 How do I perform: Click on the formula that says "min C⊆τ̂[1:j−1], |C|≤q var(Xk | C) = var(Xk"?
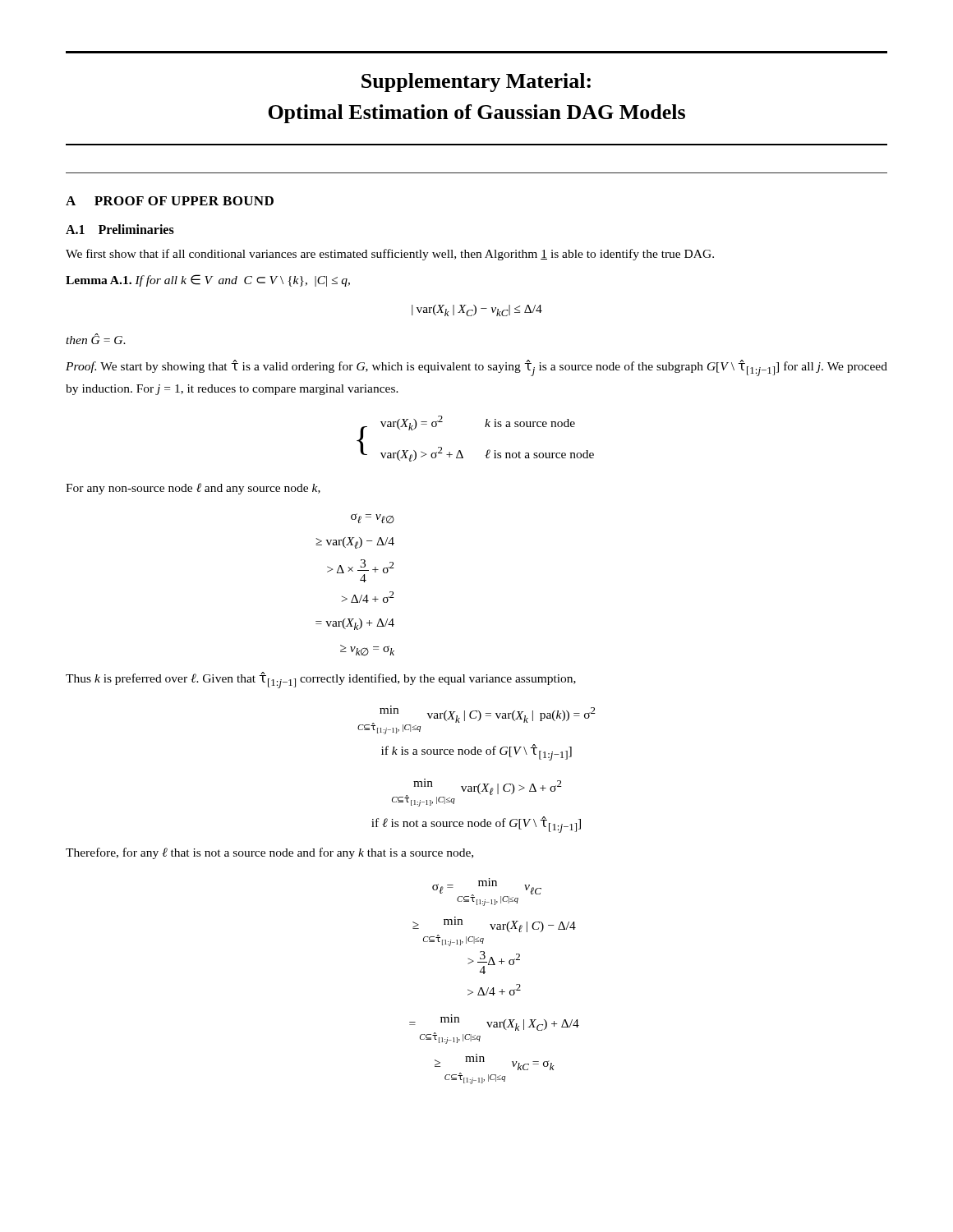476,720
